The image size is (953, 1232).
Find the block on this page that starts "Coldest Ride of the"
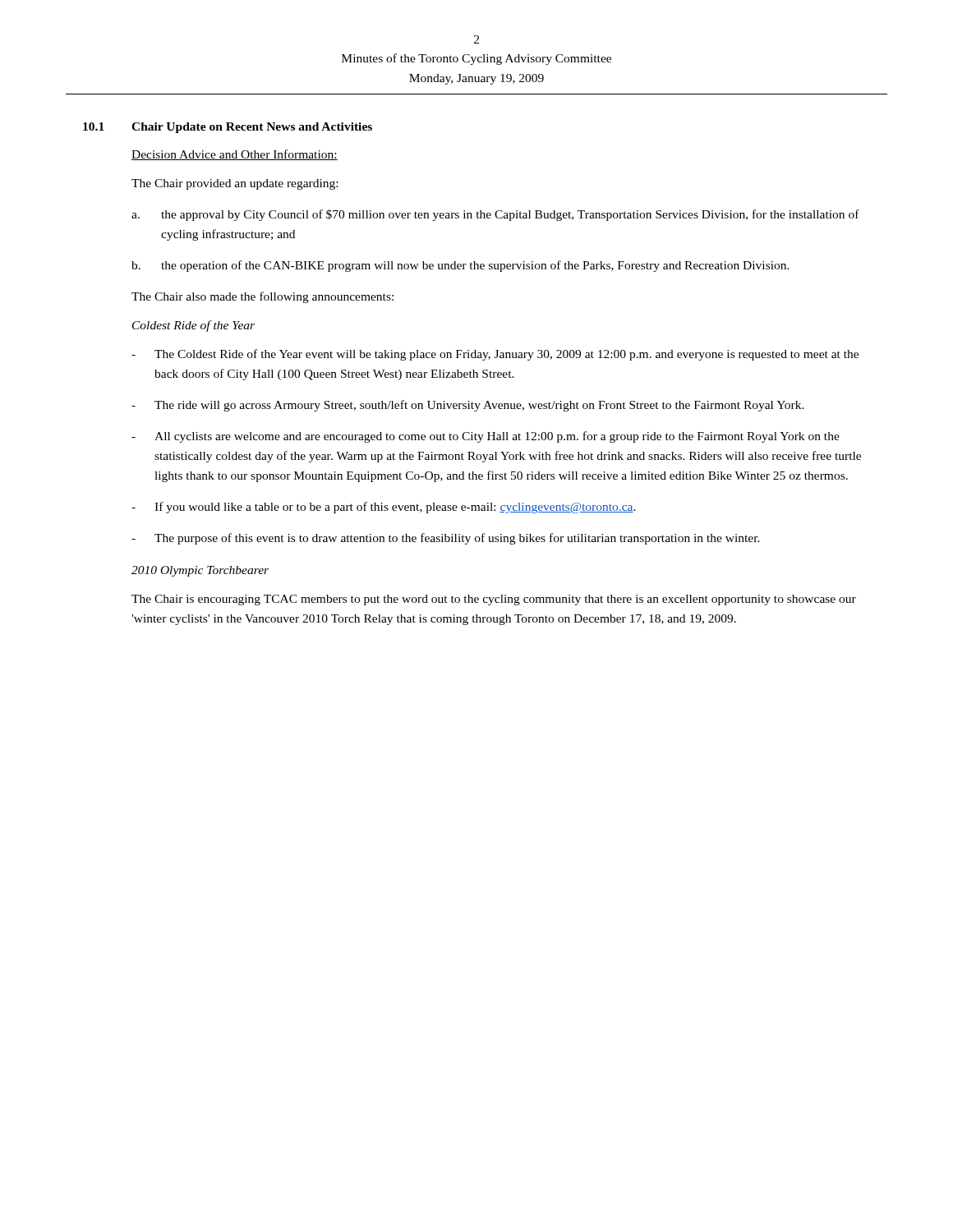193,325
